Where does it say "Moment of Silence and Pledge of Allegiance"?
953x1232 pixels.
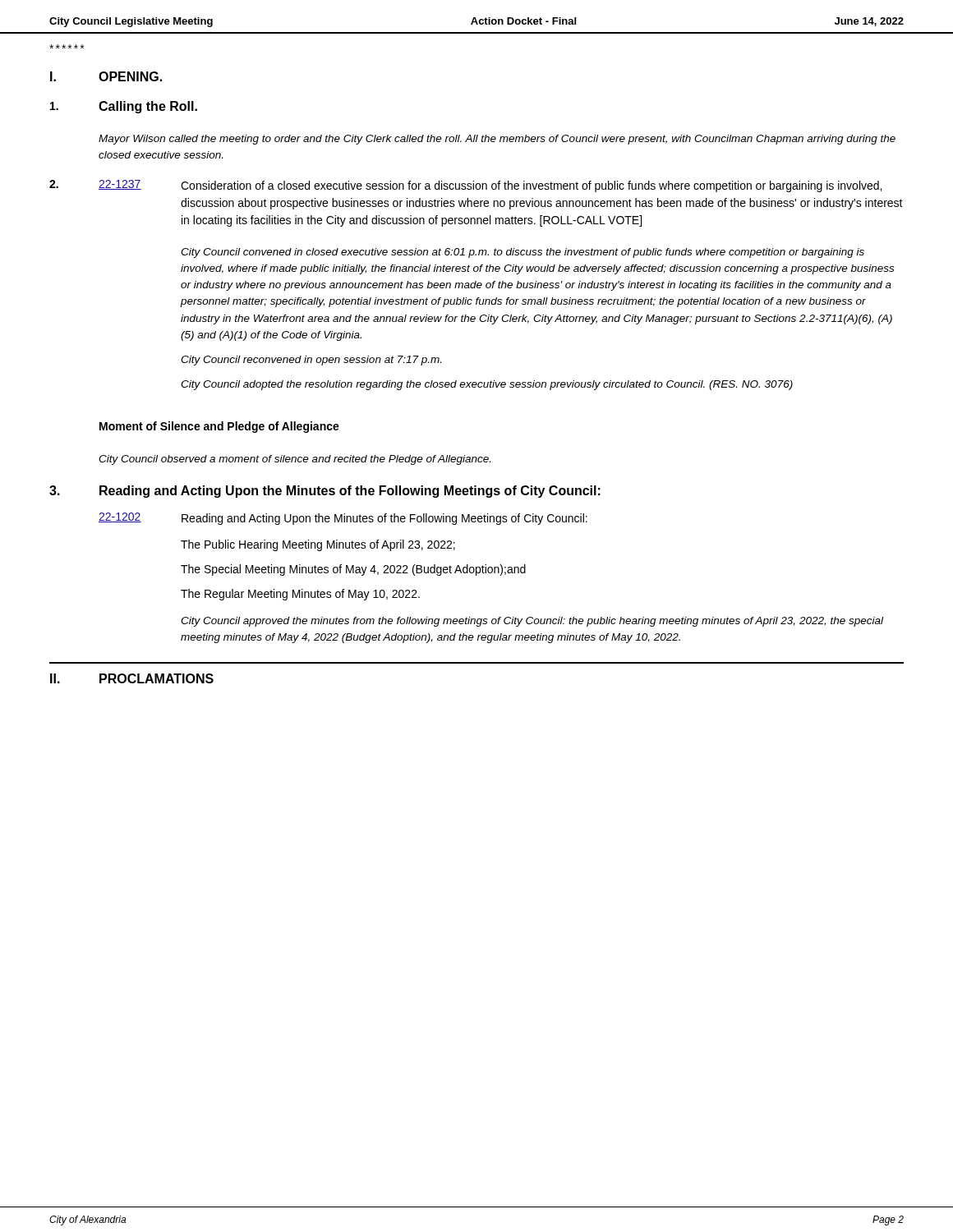[x=219, y=426]
